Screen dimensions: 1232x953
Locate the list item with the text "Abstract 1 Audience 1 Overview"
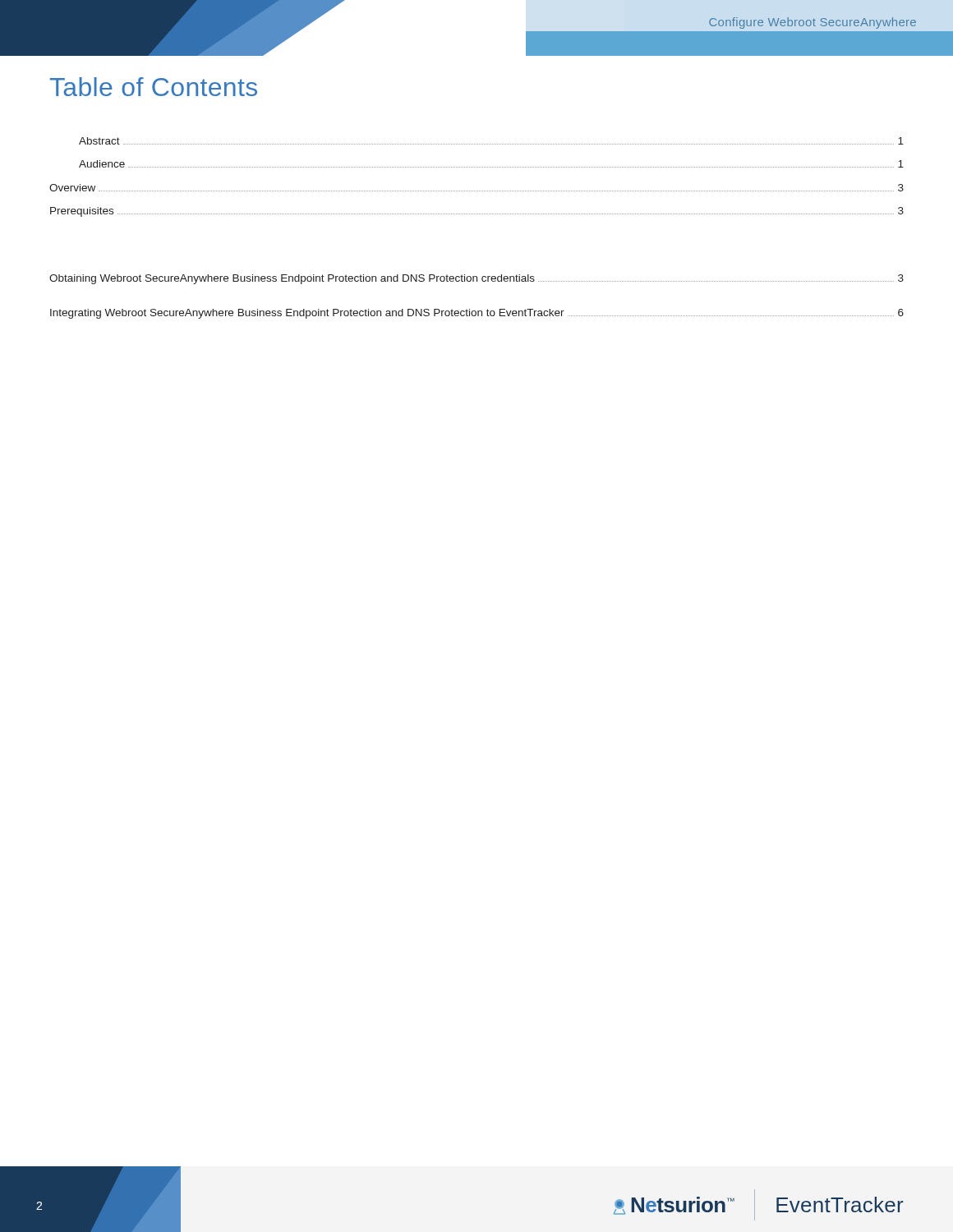[476, 176]
